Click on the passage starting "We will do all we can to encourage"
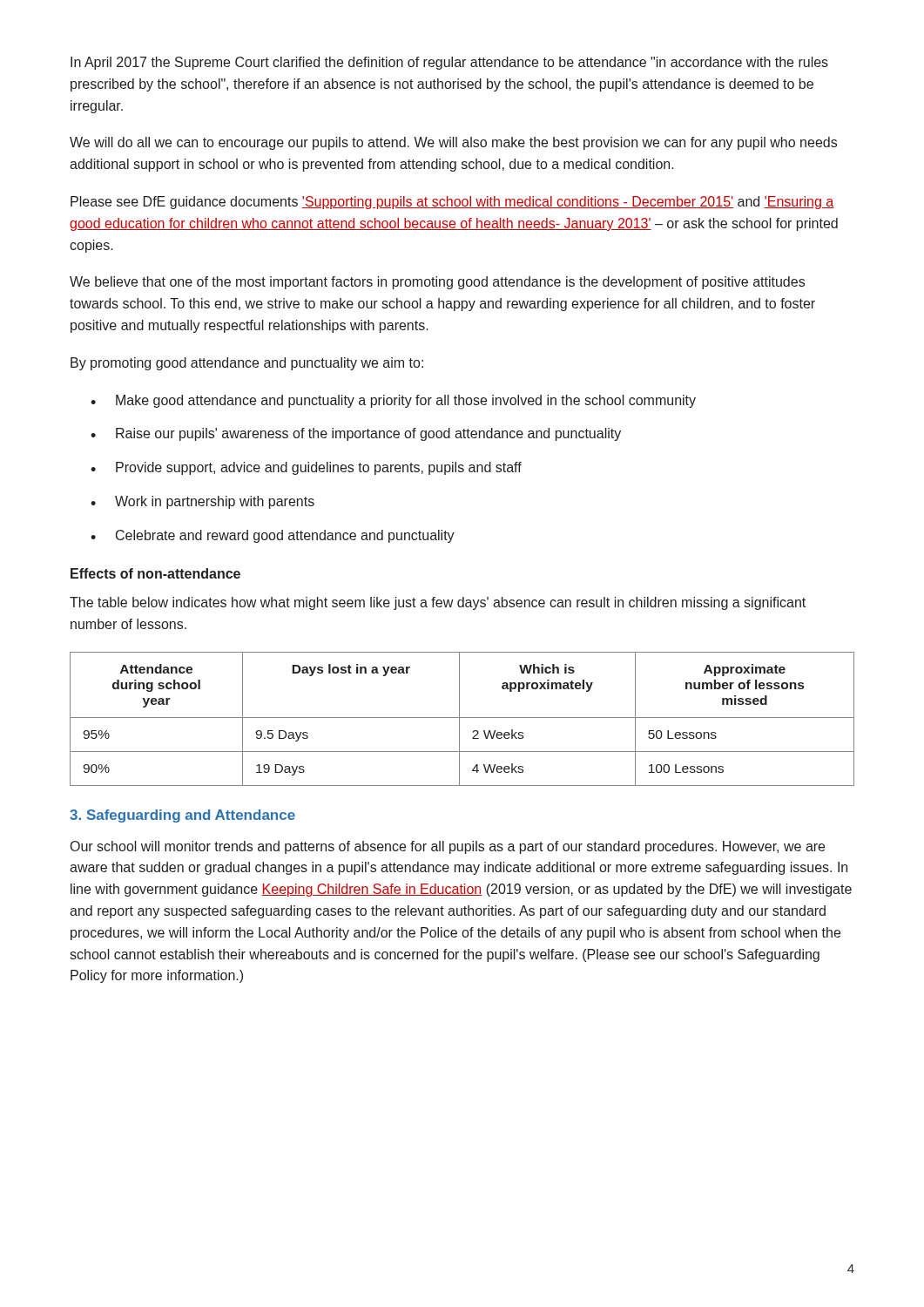 coord(454,154)
